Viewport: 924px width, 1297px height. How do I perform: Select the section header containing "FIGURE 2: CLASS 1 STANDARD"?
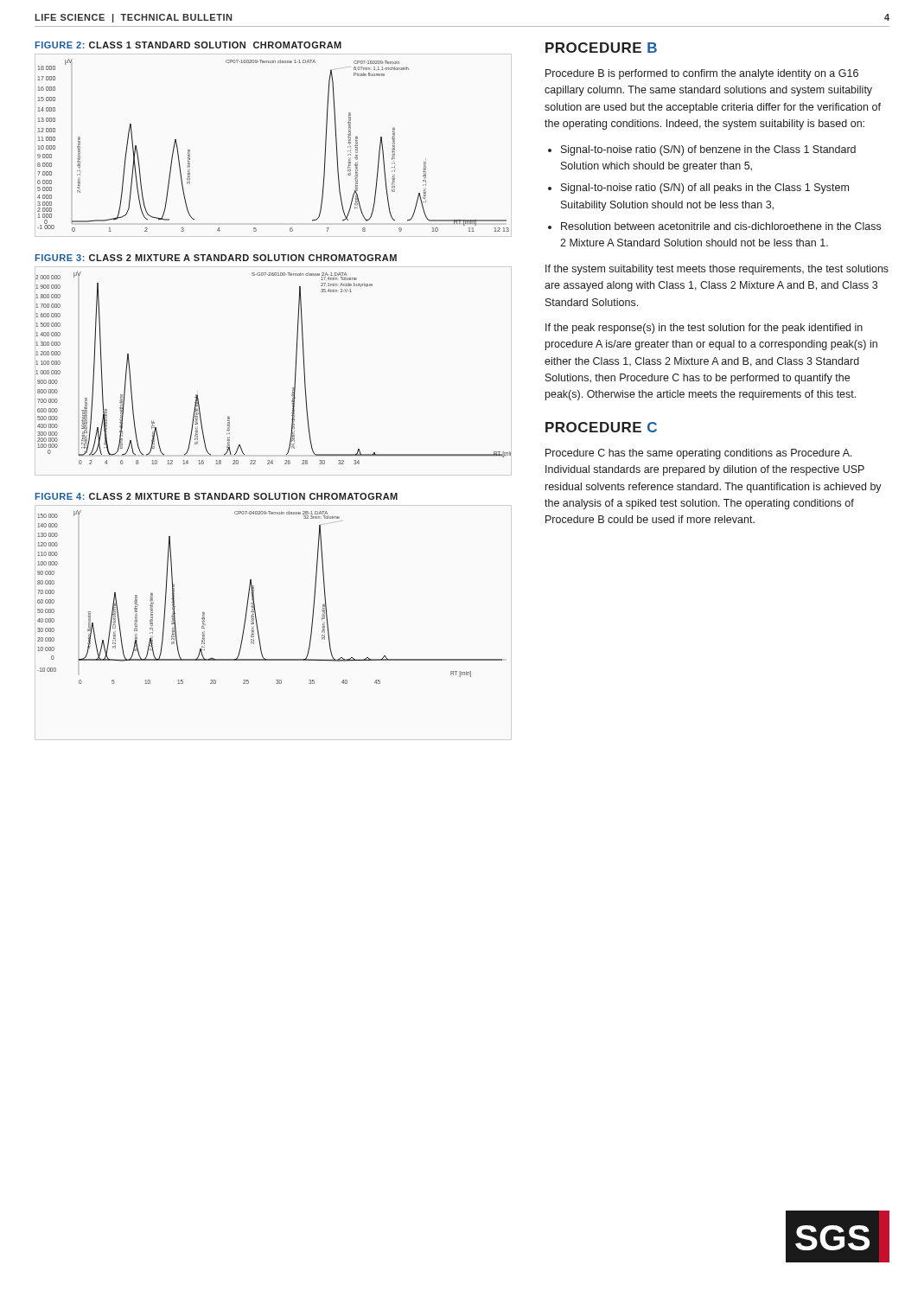coord(188,45)
